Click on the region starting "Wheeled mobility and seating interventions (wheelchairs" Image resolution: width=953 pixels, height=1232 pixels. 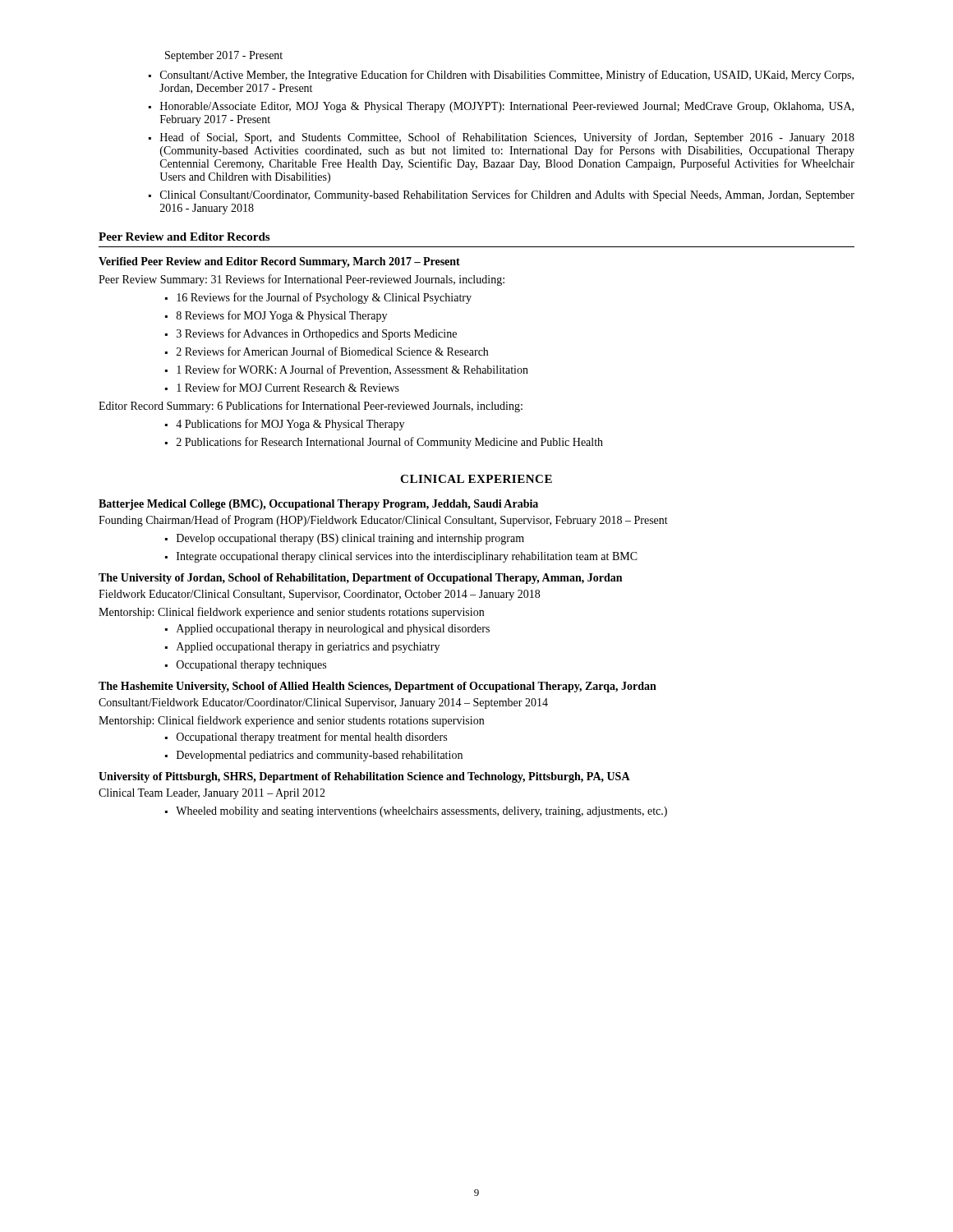click(x=422, y=811)
